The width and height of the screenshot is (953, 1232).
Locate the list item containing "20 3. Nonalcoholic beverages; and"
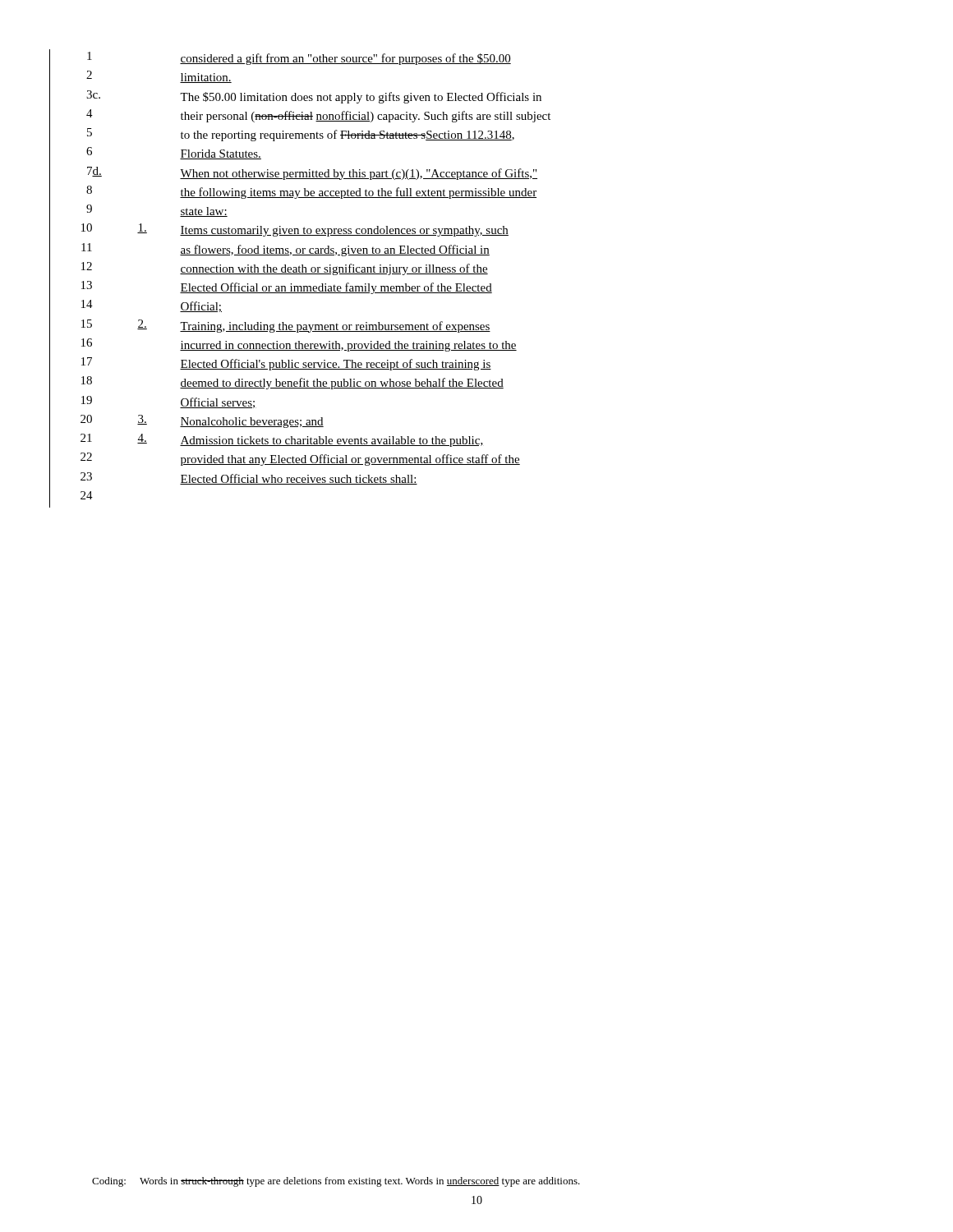186,421
